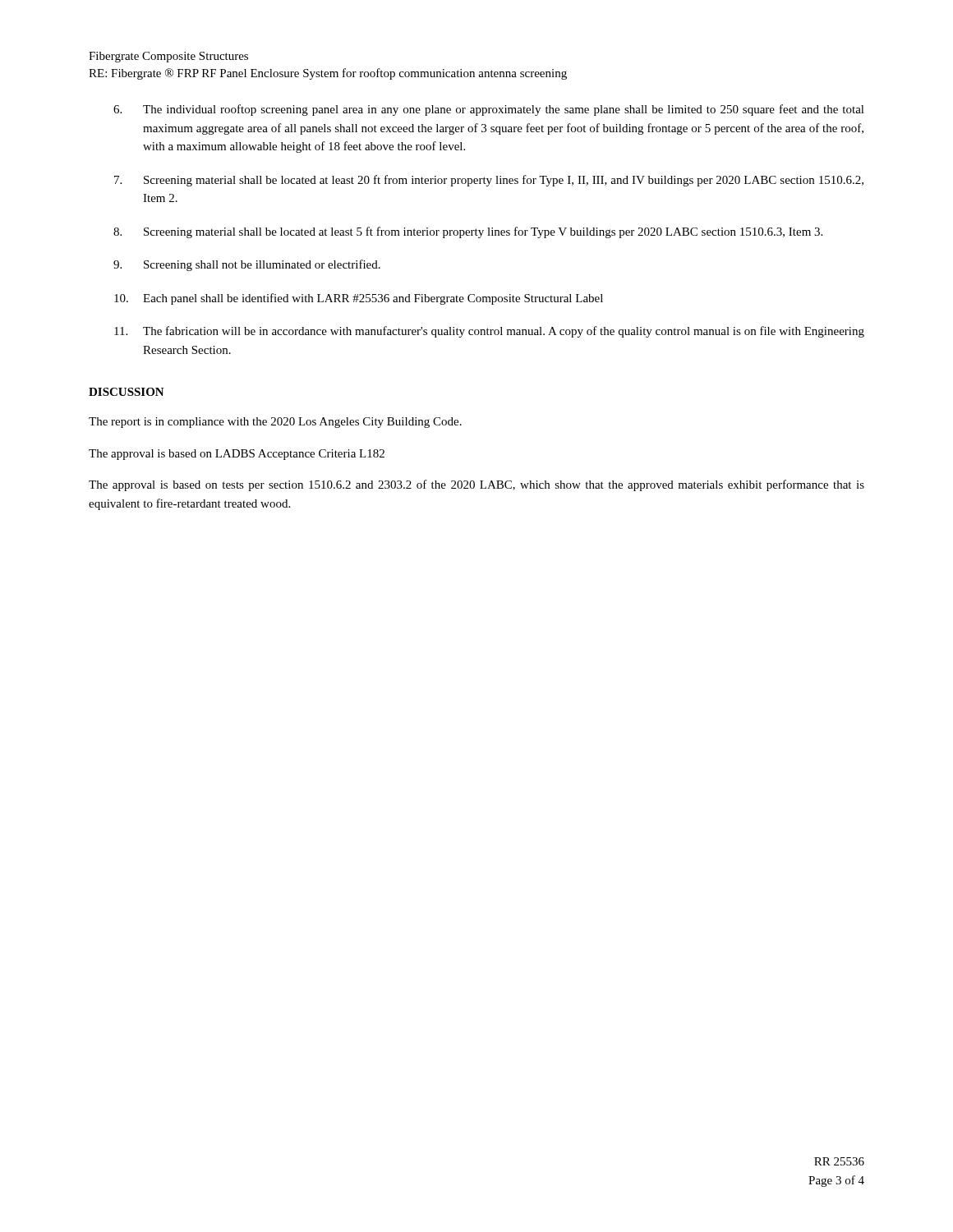
Task: Navigate to the text block starting "7. Screening material shall"
Action: tap(489, 189)
